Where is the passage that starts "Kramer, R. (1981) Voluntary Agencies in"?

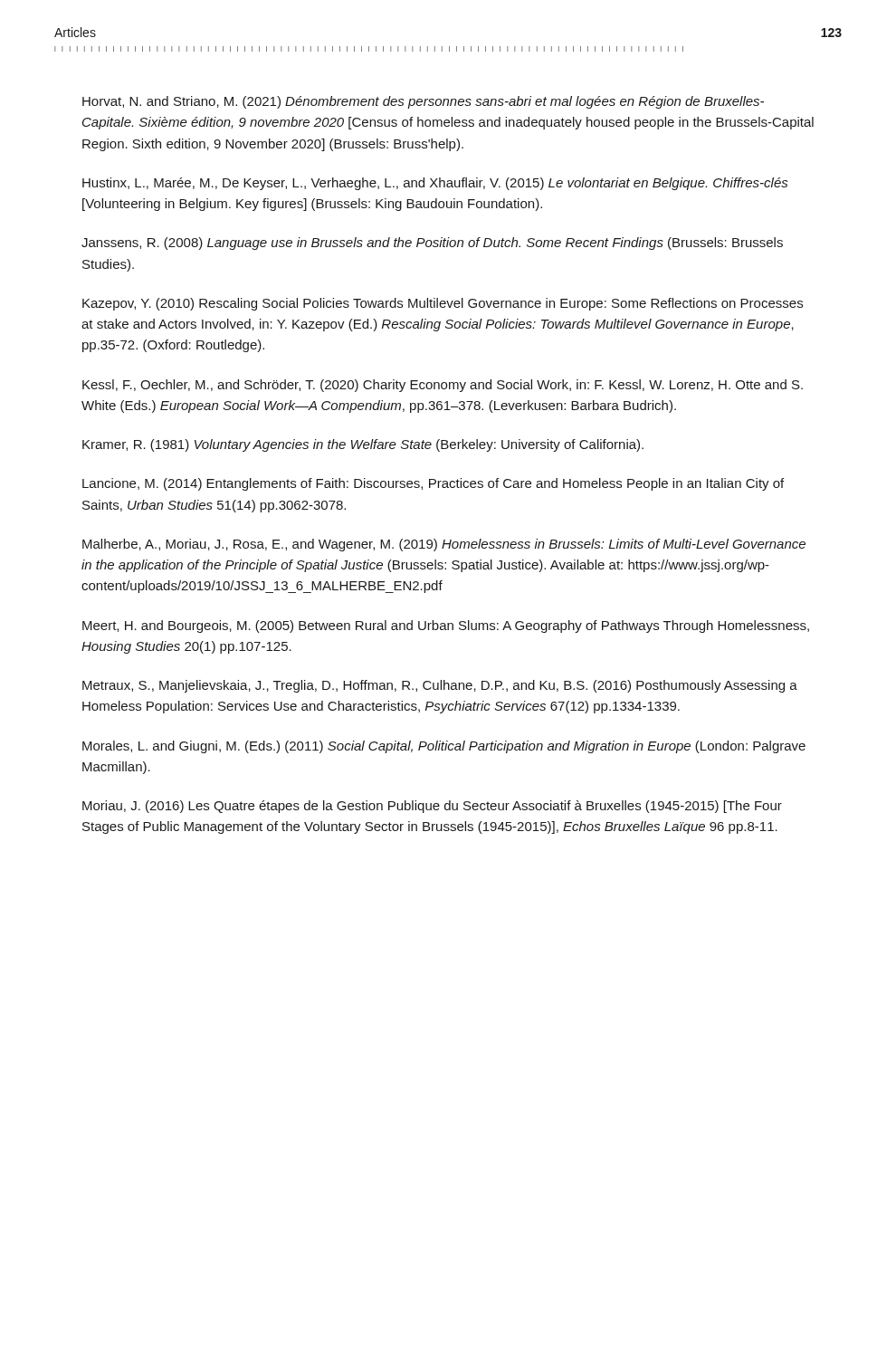pyautogui.click(x=363, y=444)
